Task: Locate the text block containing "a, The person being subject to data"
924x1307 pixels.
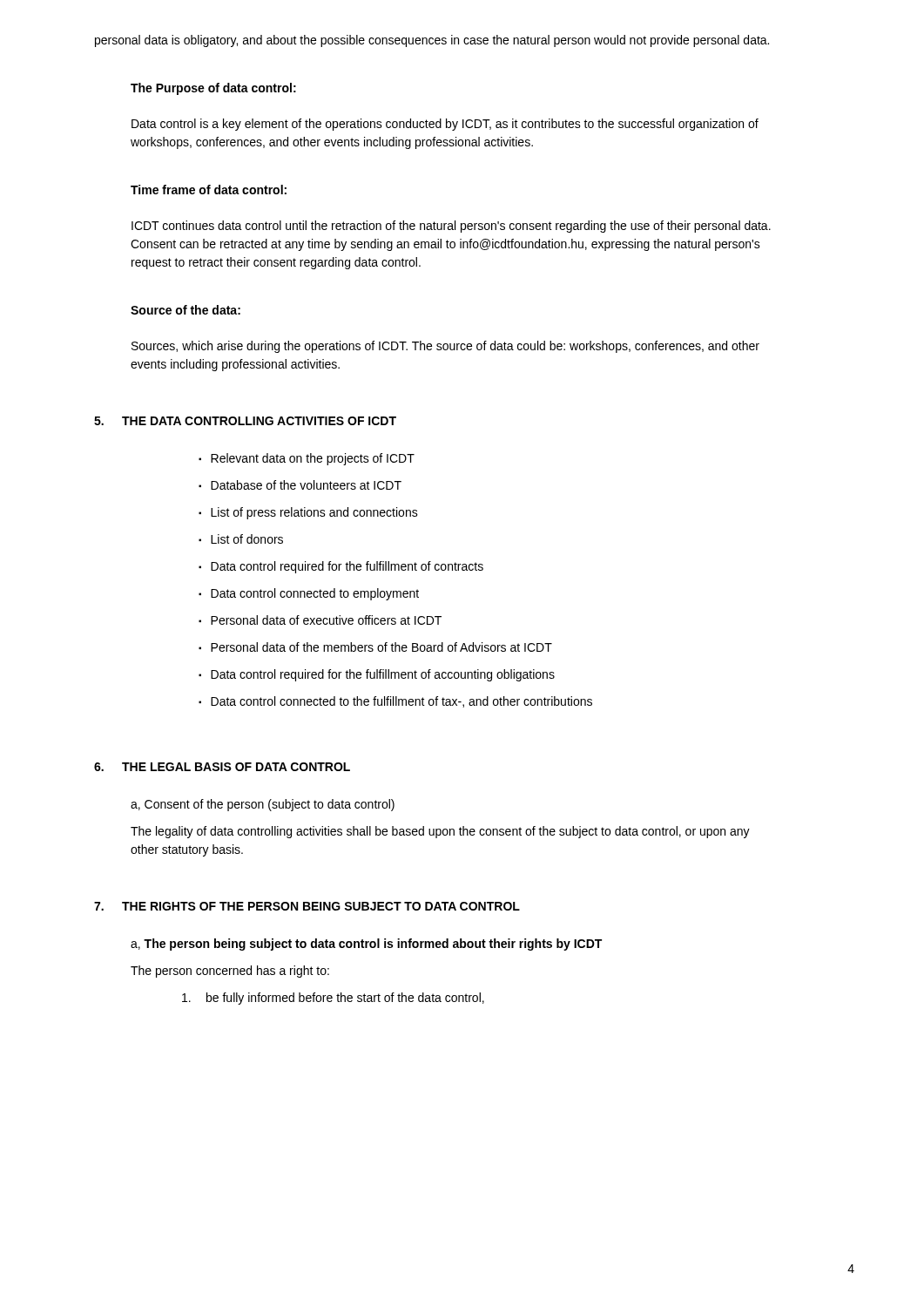Action: point(366,944)
